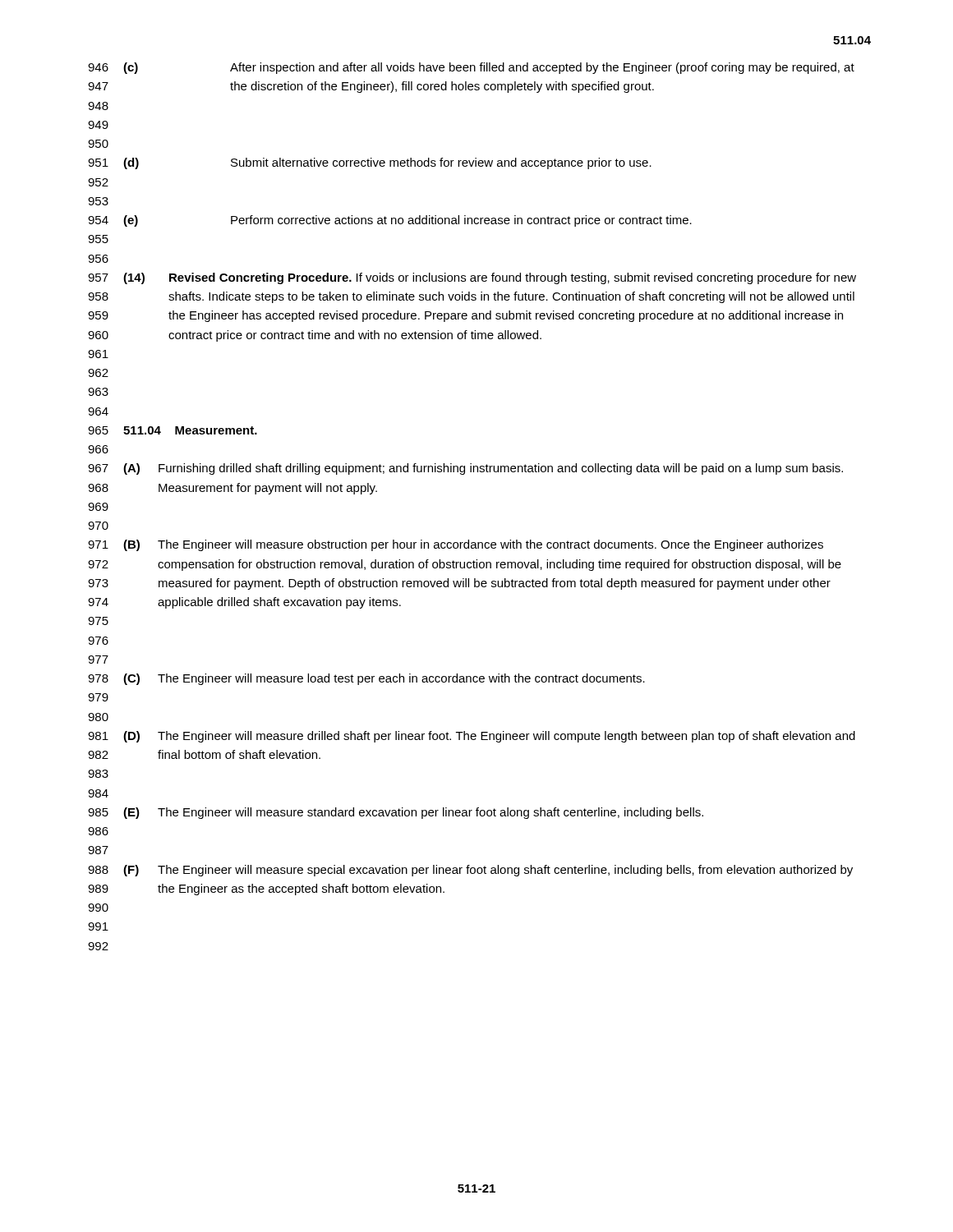Where is the passage that starts "981982983984 (D)The Engineer will measure drilled shaft"?

click(472, 737)
